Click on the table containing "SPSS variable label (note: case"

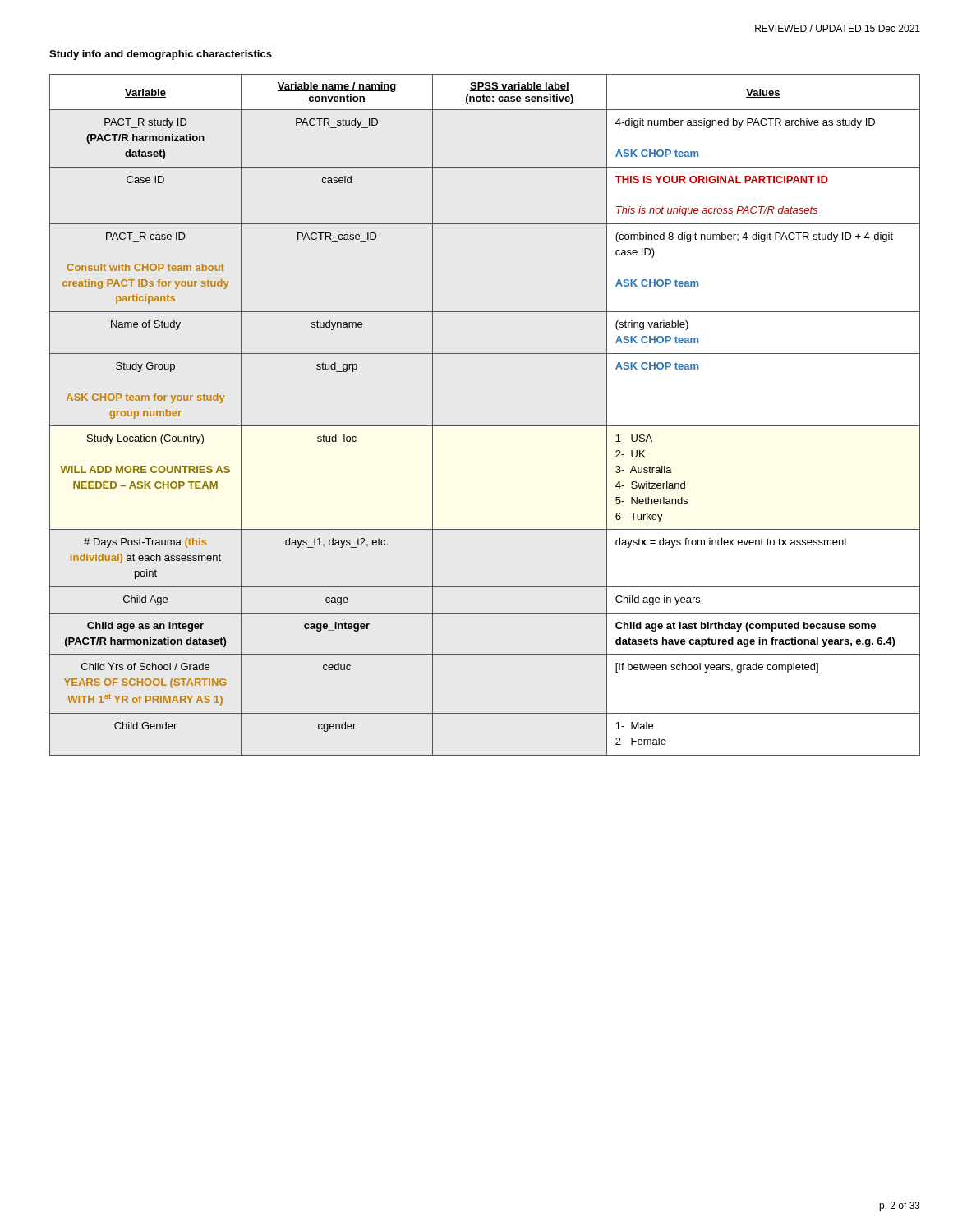pyautogui.click(x=485, y=415)
